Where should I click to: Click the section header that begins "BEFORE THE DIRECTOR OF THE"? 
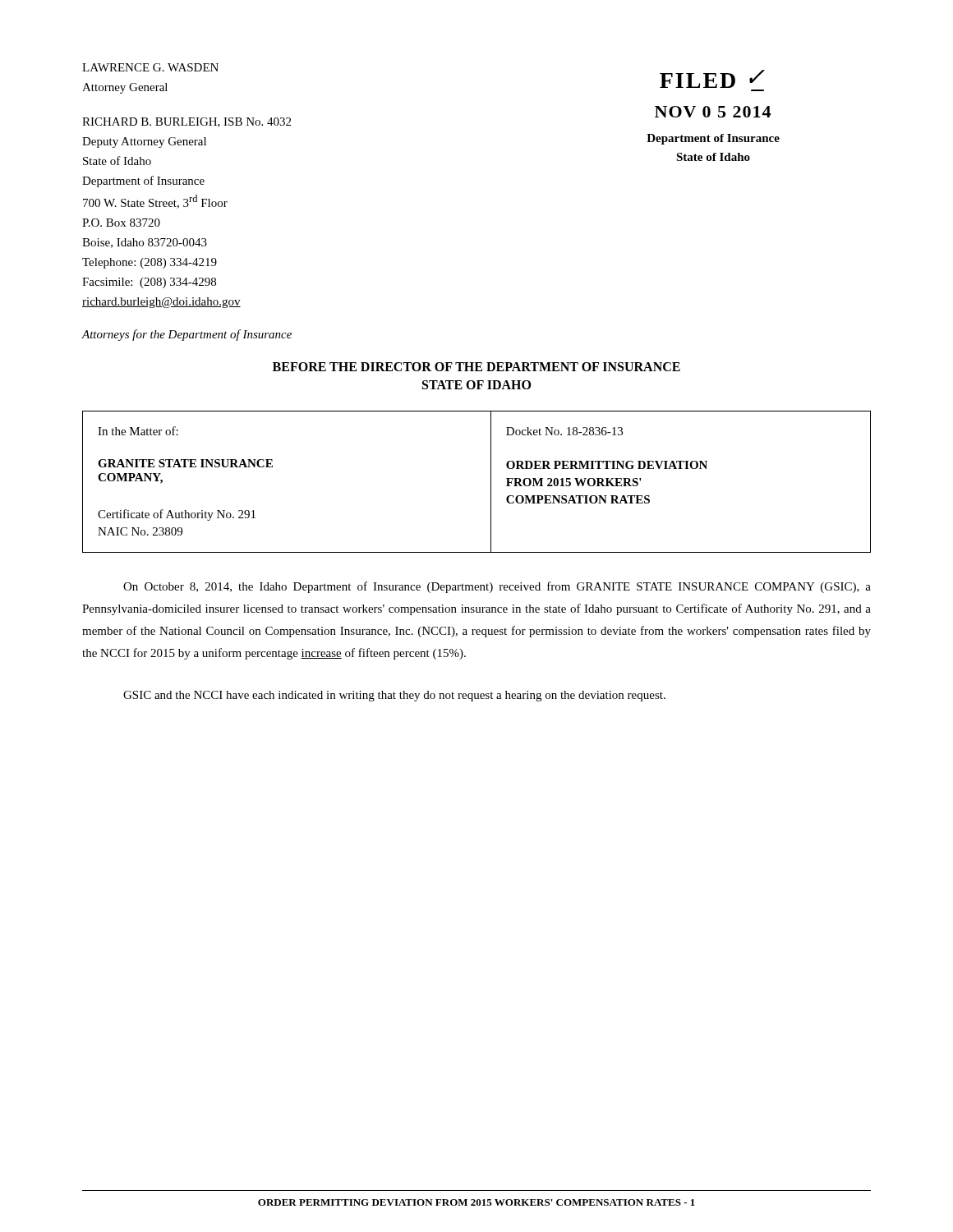476,367
